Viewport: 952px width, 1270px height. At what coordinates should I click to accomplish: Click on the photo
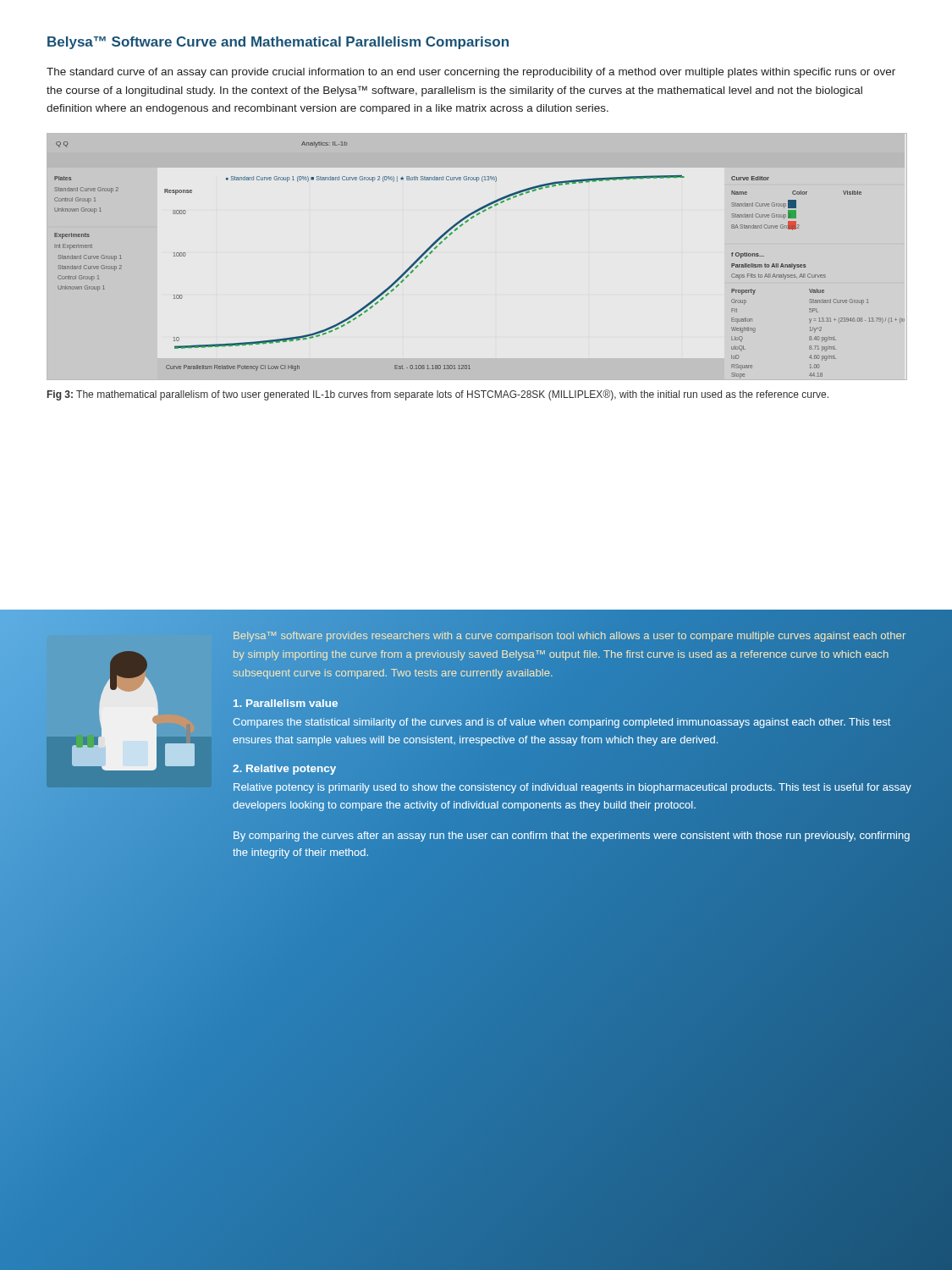coord(129,711)
